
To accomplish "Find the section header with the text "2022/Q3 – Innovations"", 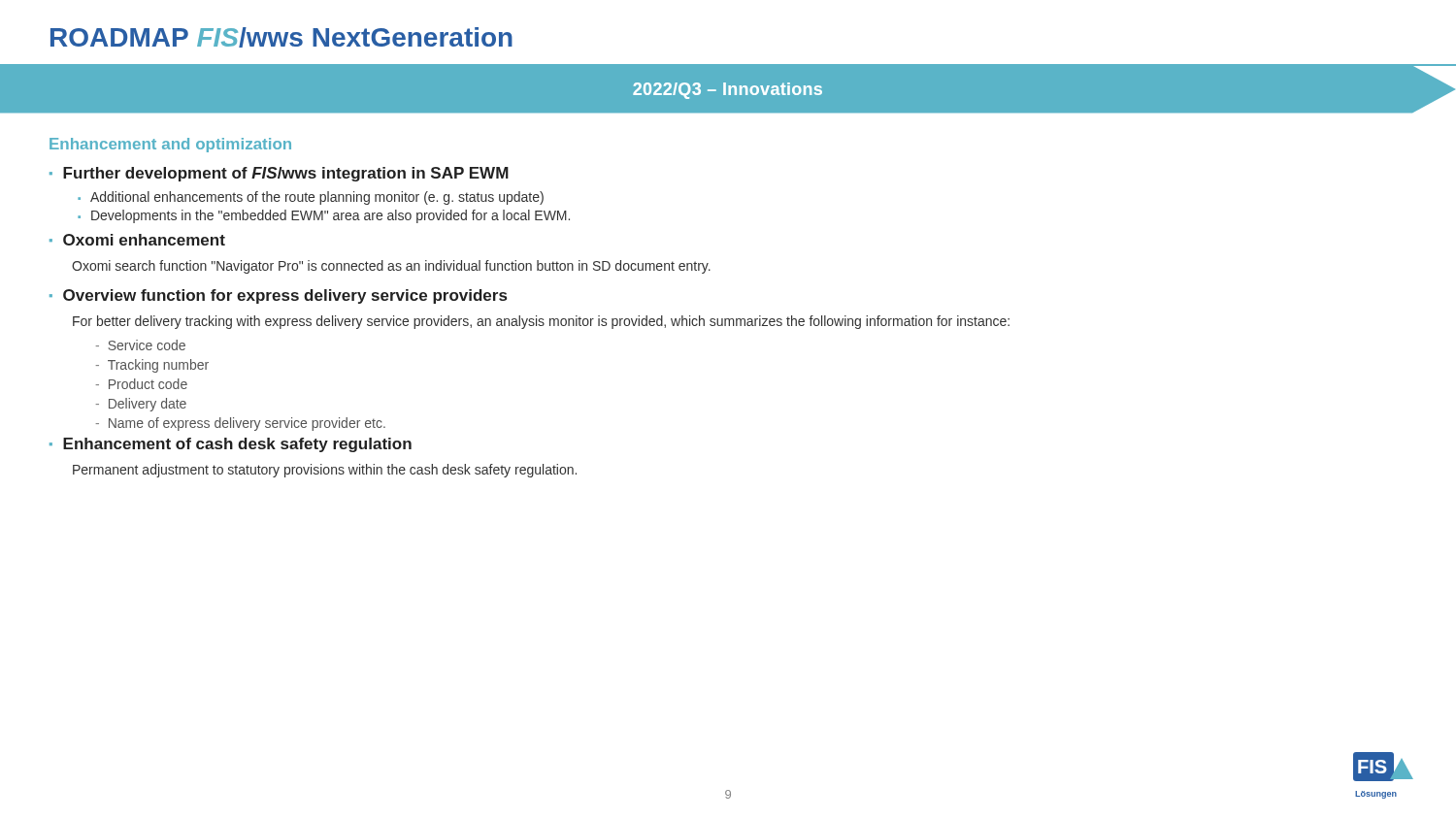I will tap(728, 89).
